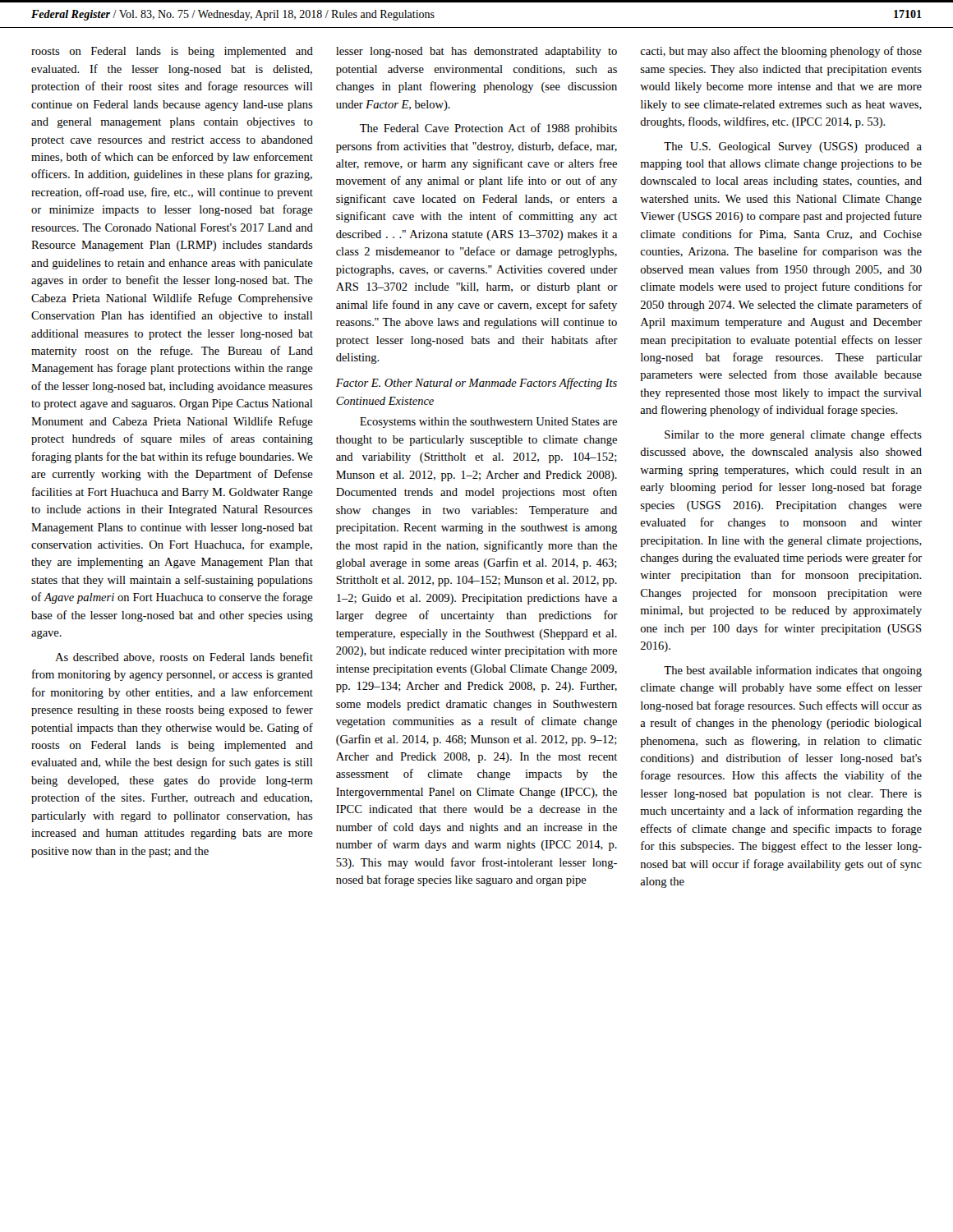The width and height of the screenshot is (953, 1232).
Task: Find the section header containing "Factor E. Other Natural"
Action: tap(476, 392)
